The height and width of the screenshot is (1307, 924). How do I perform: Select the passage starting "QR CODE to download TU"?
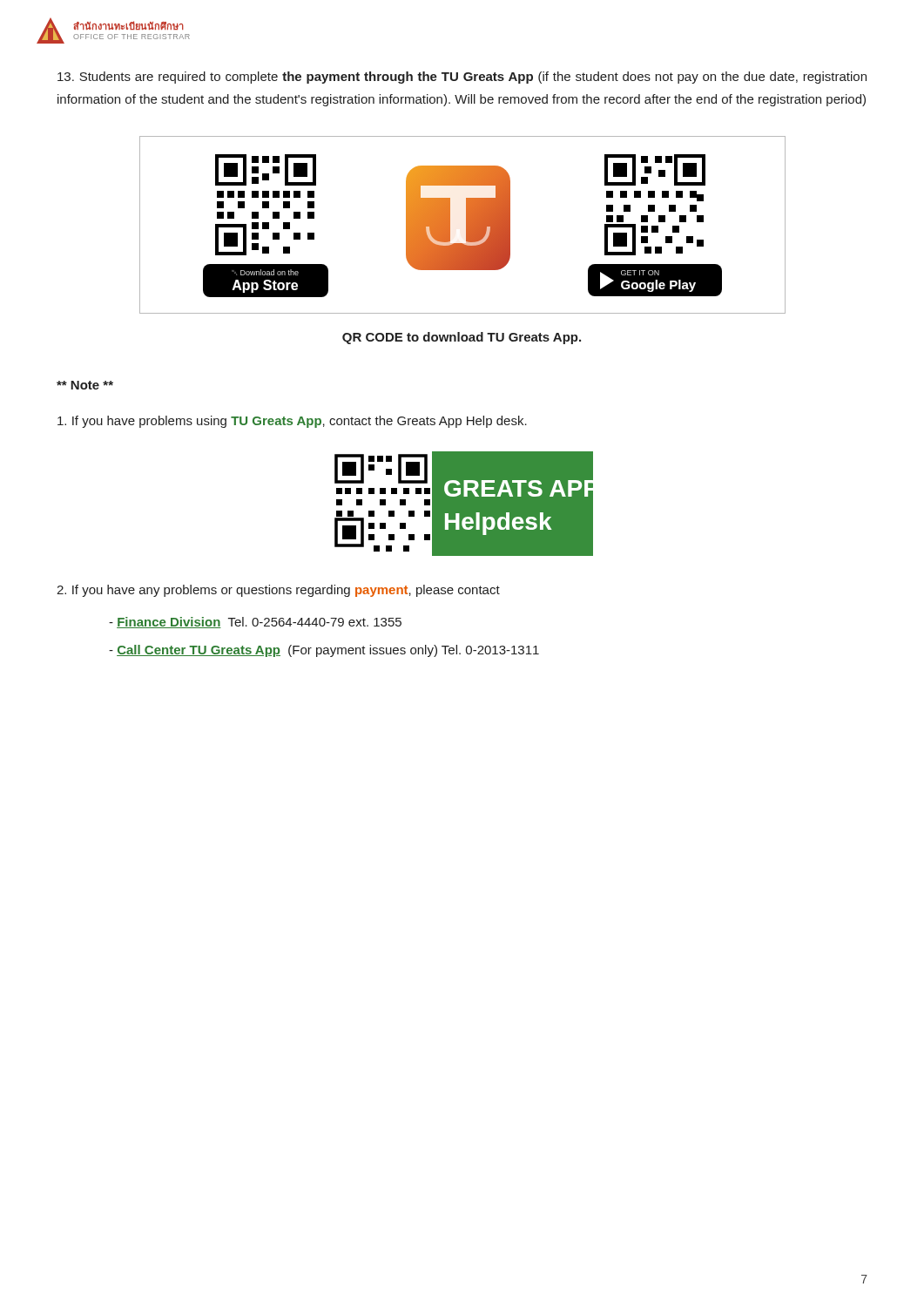point(462,337)
